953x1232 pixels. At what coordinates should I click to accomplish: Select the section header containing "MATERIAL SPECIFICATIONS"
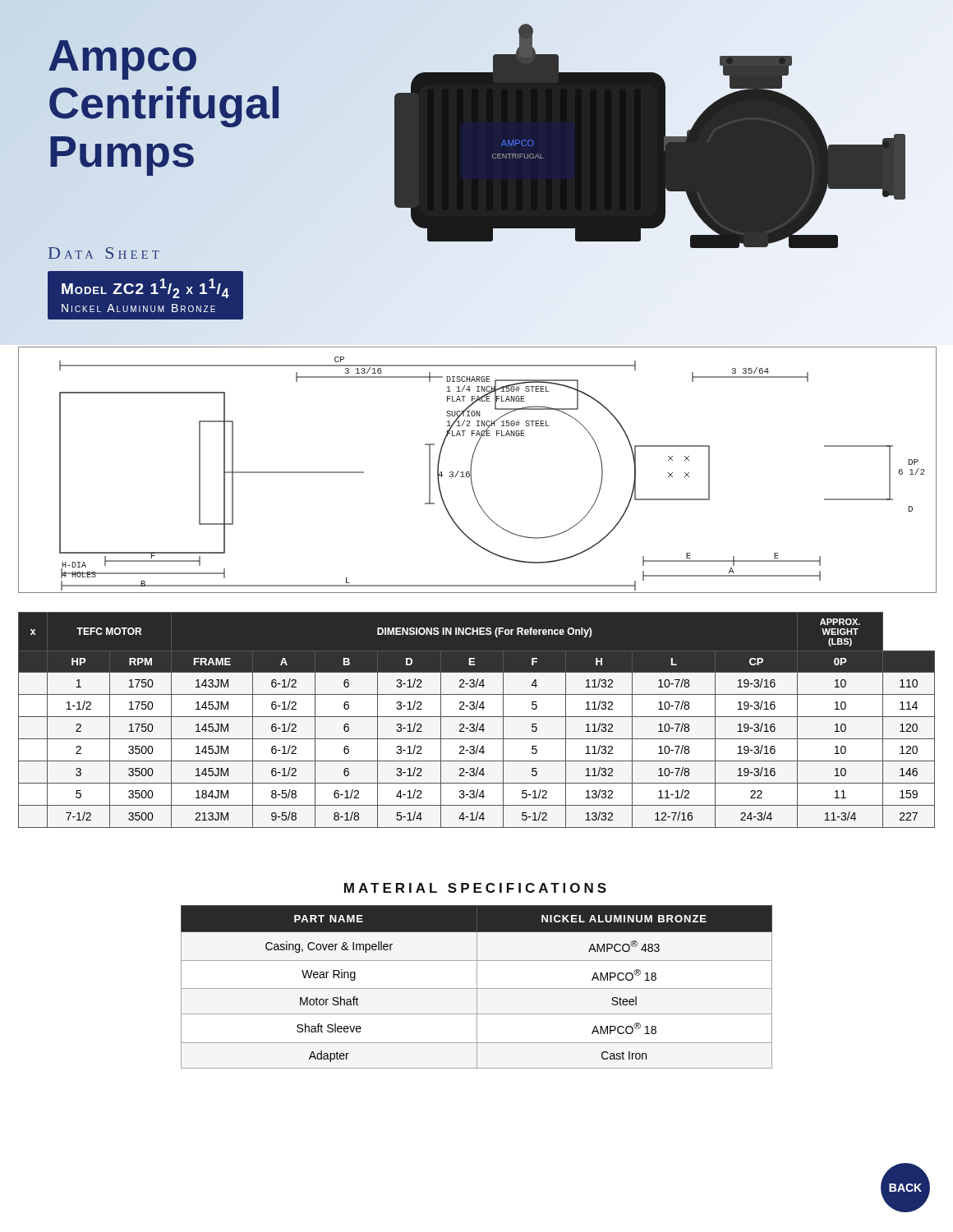coord(476,889)
